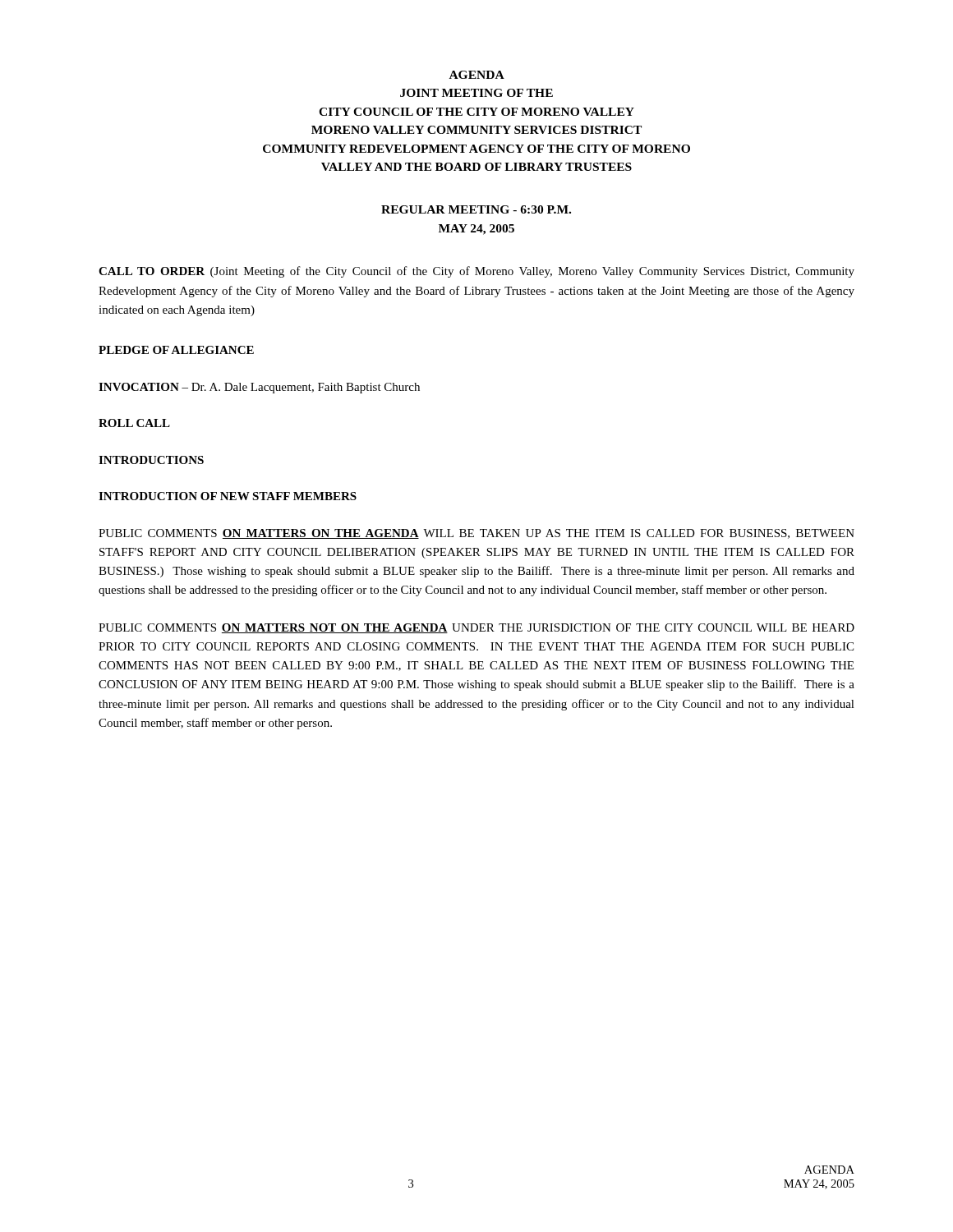Select the passage starting "INTRODUCTION OF NEW STAFF MEMBERS"
Screen dimensions: 1232x953
pyautogui.click(x=228, y=496)
